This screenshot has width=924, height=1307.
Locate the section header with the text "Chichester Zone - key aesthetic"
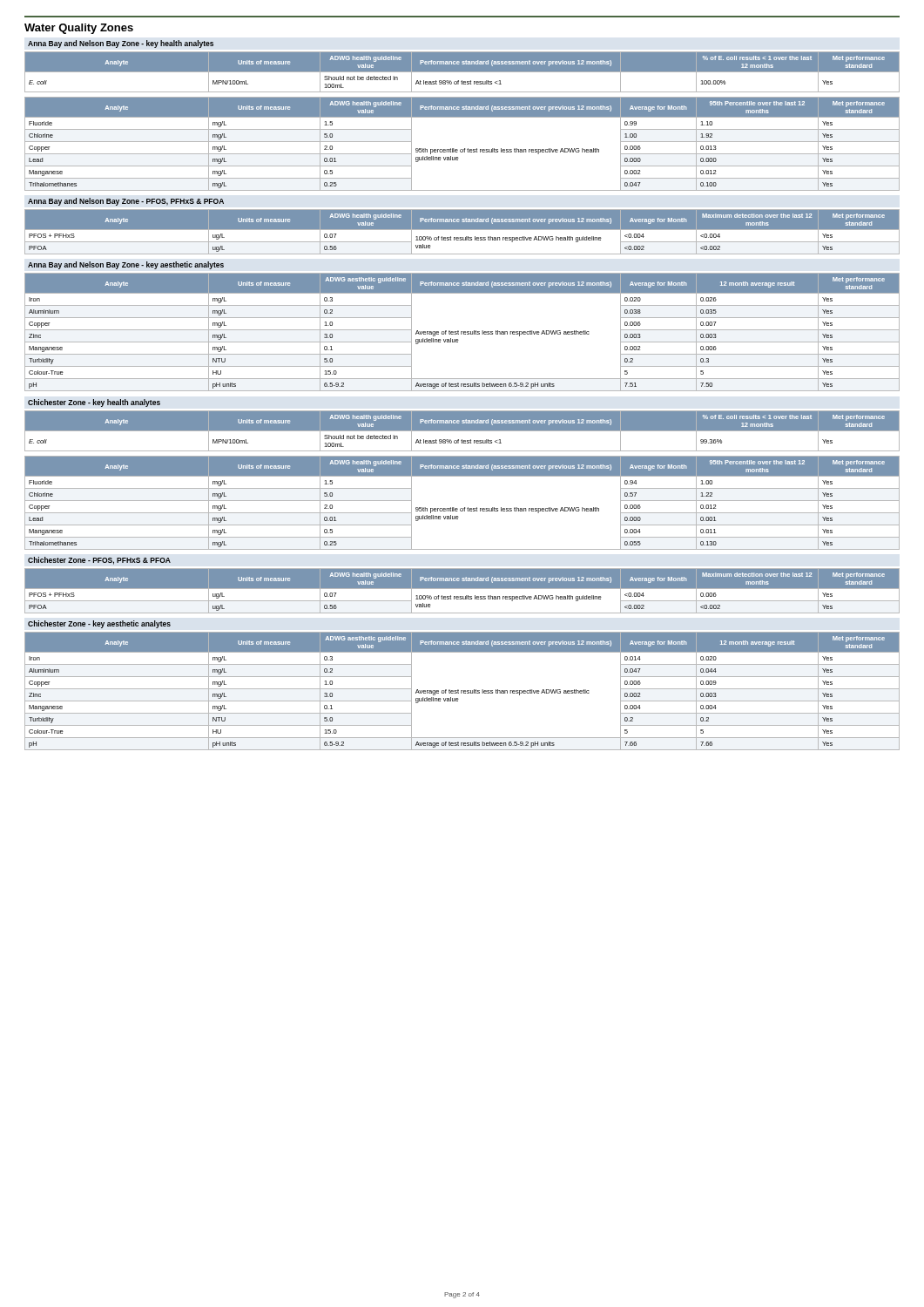click(x=99, y=624)
